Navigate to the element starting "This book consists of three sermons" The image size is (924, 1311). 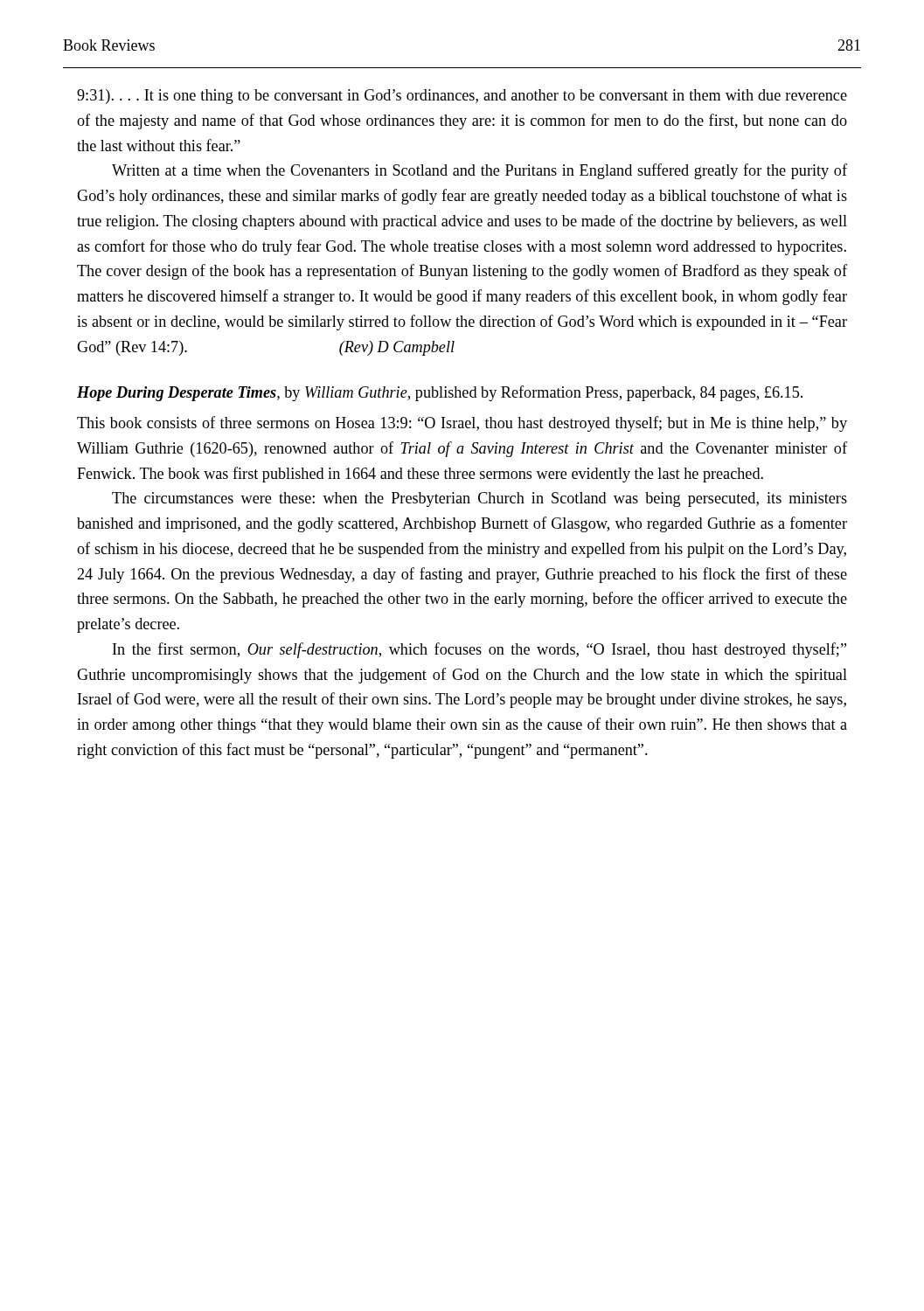pos(462,587)
